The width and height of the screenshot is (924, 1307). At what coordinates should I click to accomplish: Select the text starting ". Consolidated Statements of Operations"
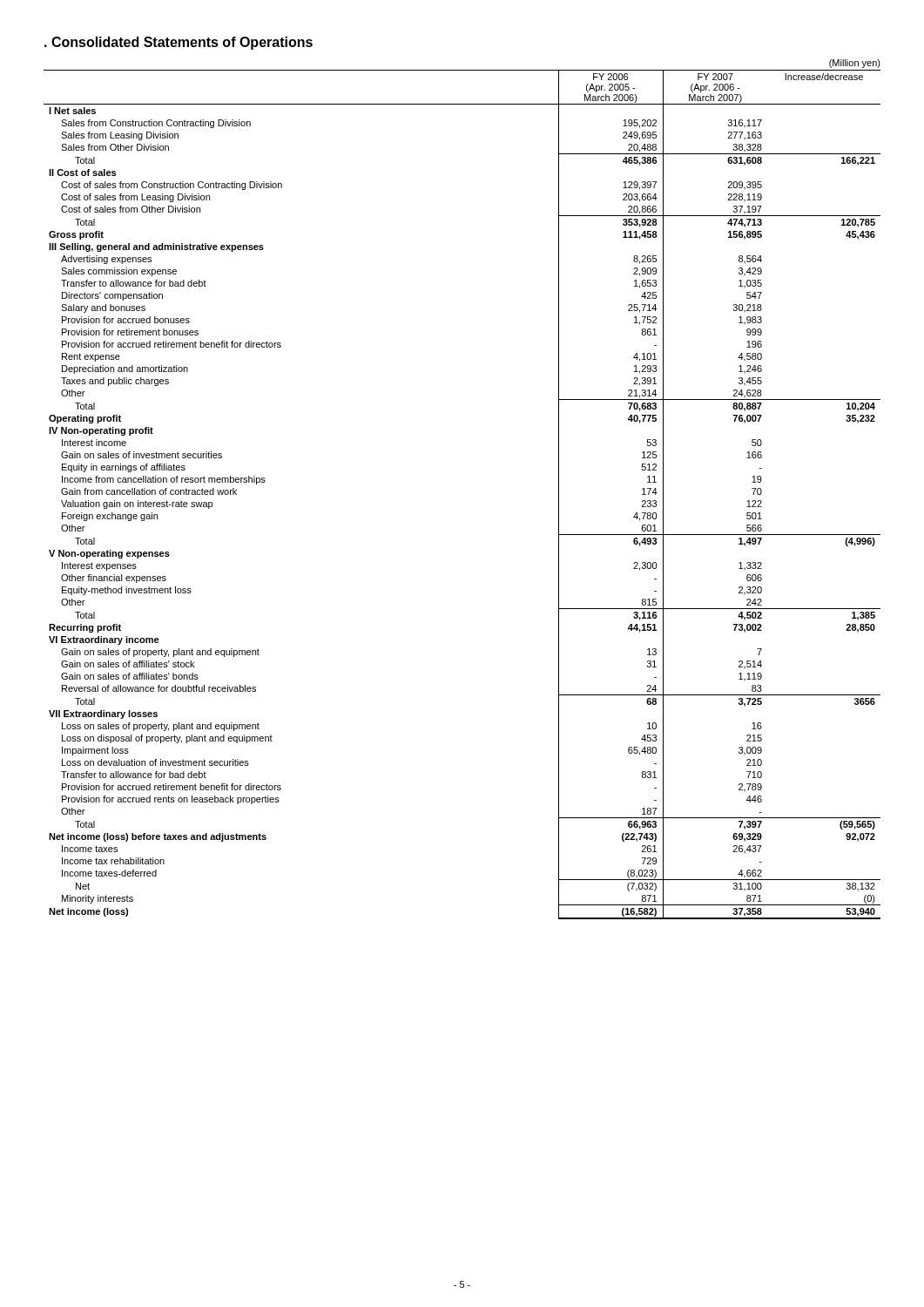(178, 43)
